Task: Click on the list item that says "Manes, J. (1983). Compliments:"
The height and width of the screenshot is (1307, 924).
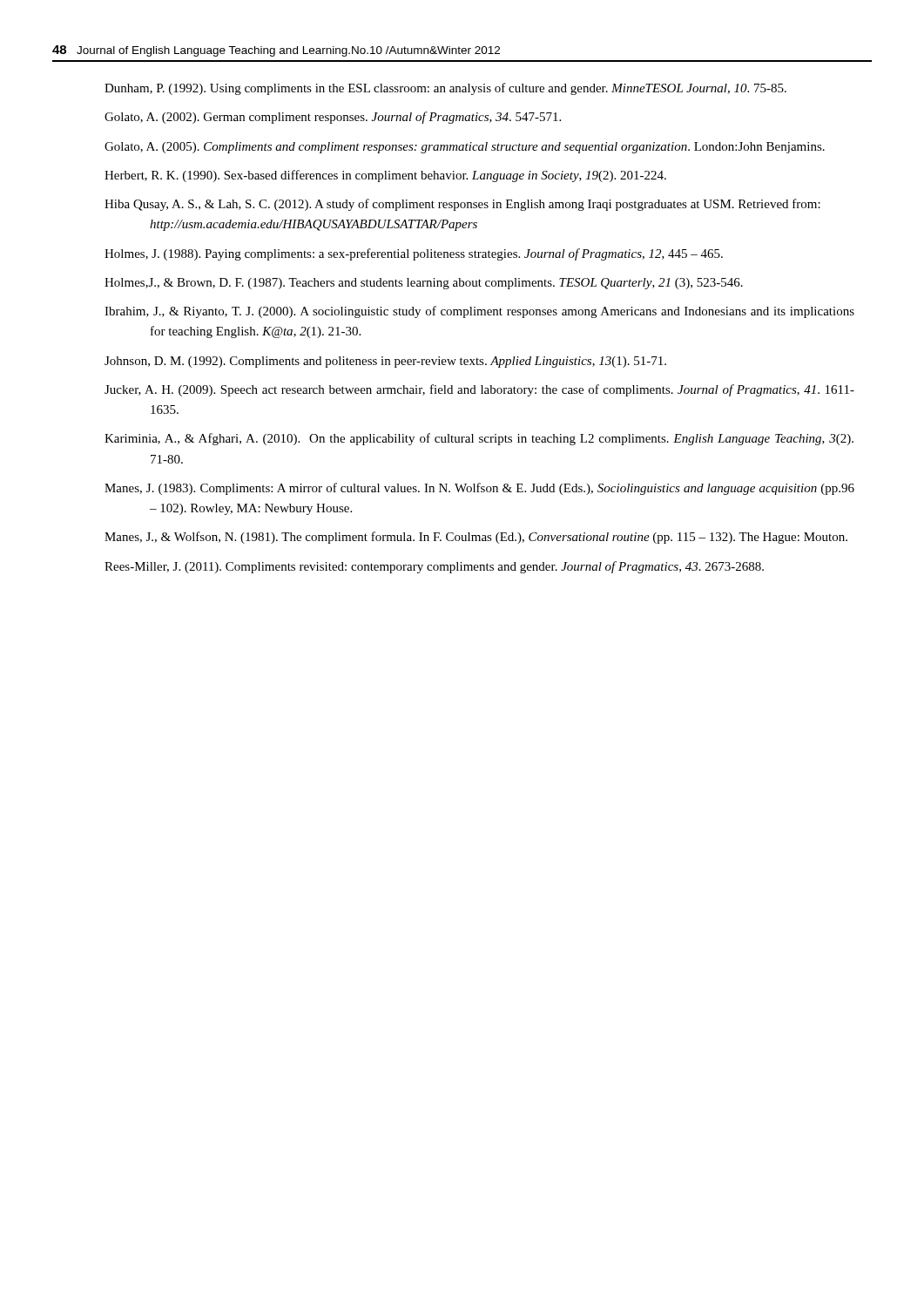Action: (479, 498)
